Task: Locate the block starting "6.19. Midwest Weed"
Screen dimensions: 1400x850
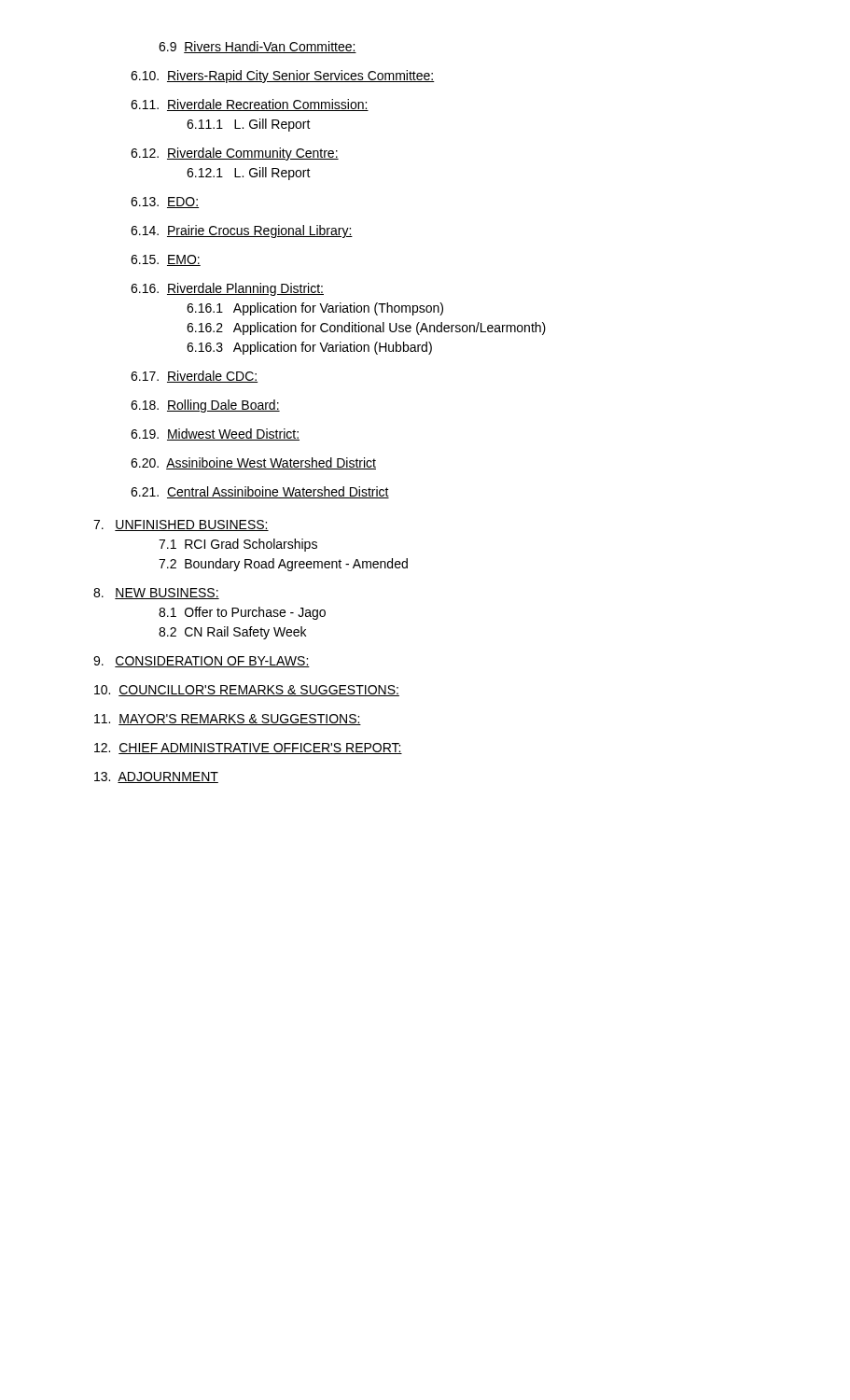Action: point(215,434)
